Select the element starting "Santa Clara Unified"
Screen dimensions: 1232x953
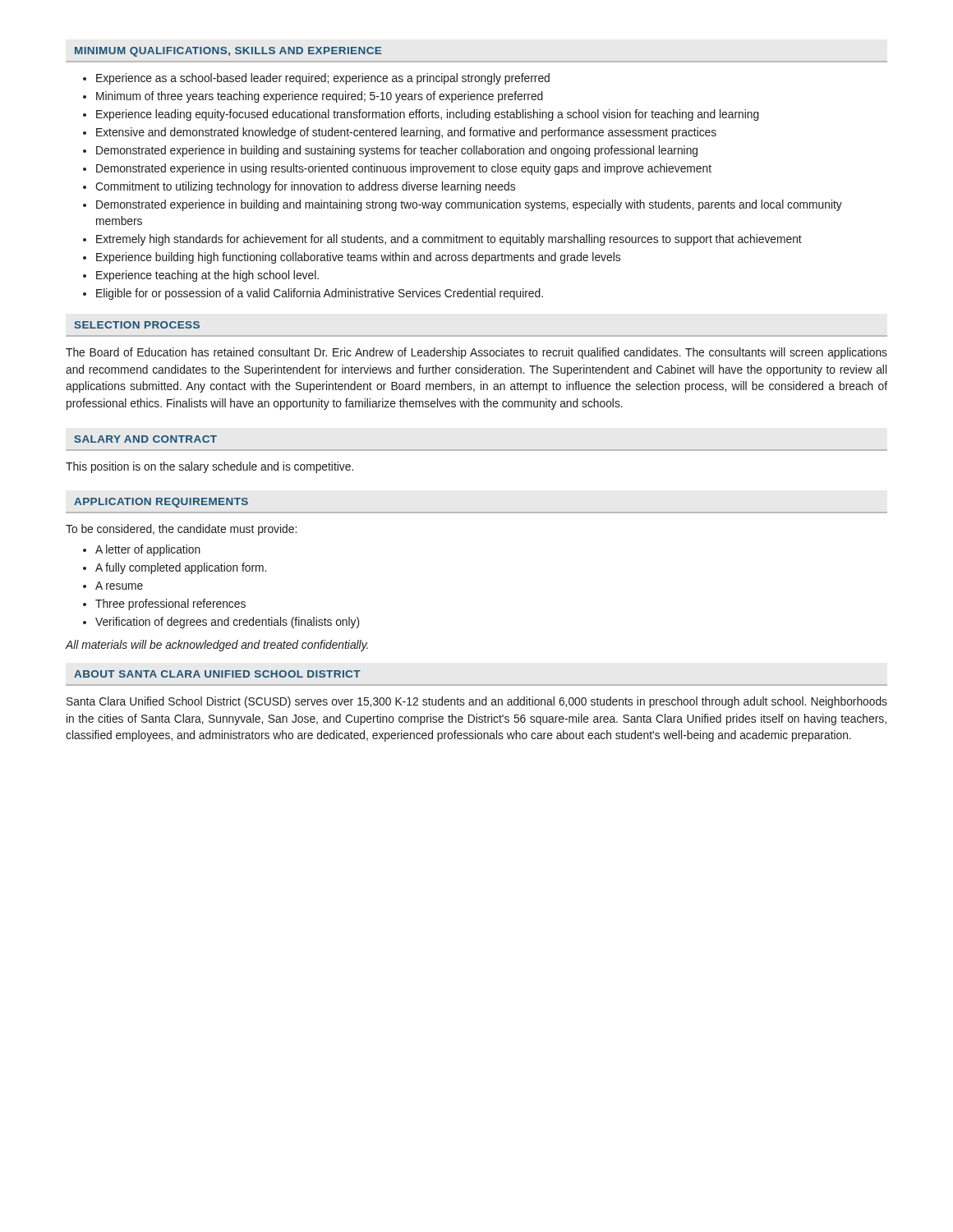[476, 719]
